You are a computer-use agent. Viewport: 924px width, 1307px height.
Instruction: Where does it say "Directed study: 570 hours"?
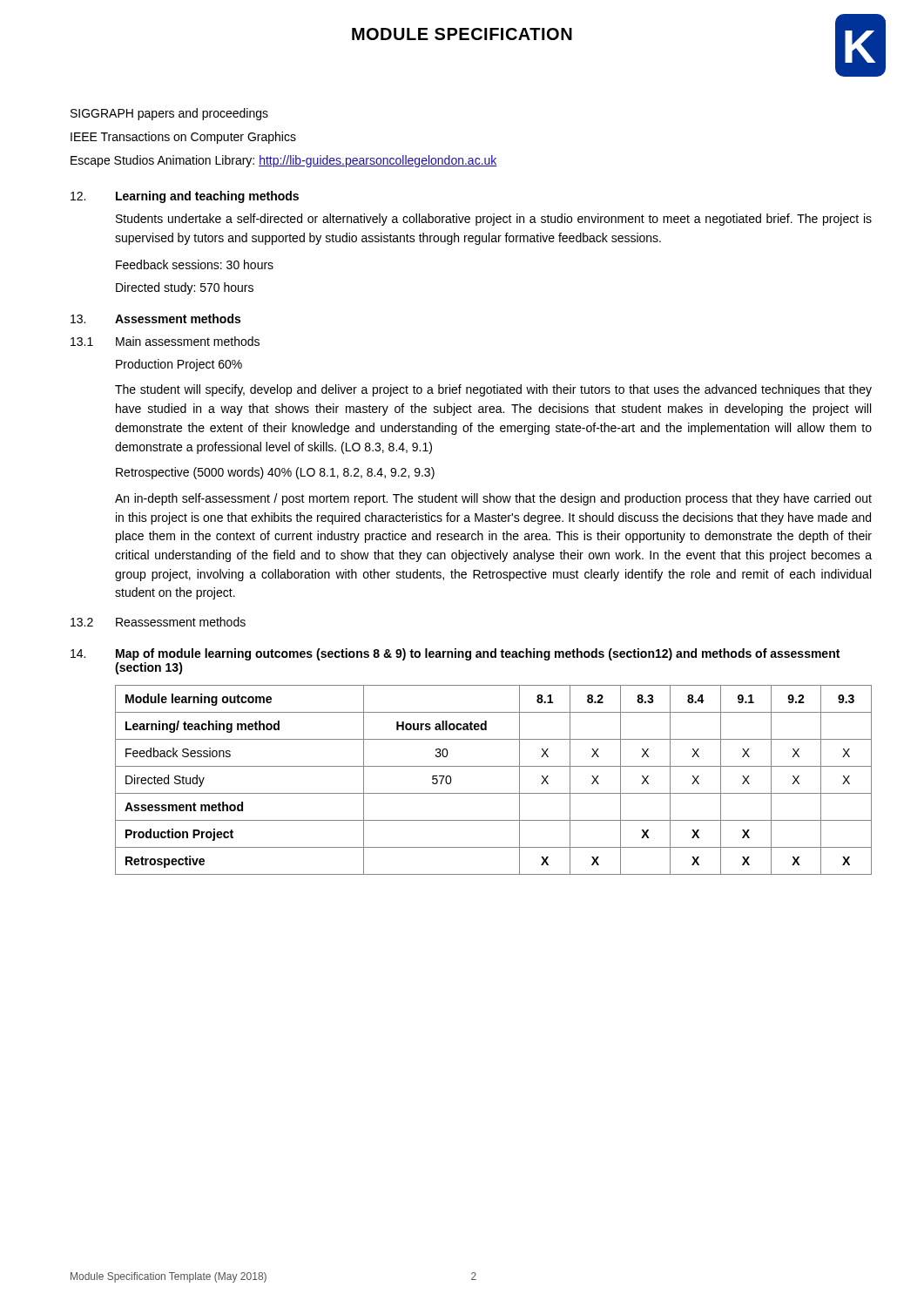(184, 288)
